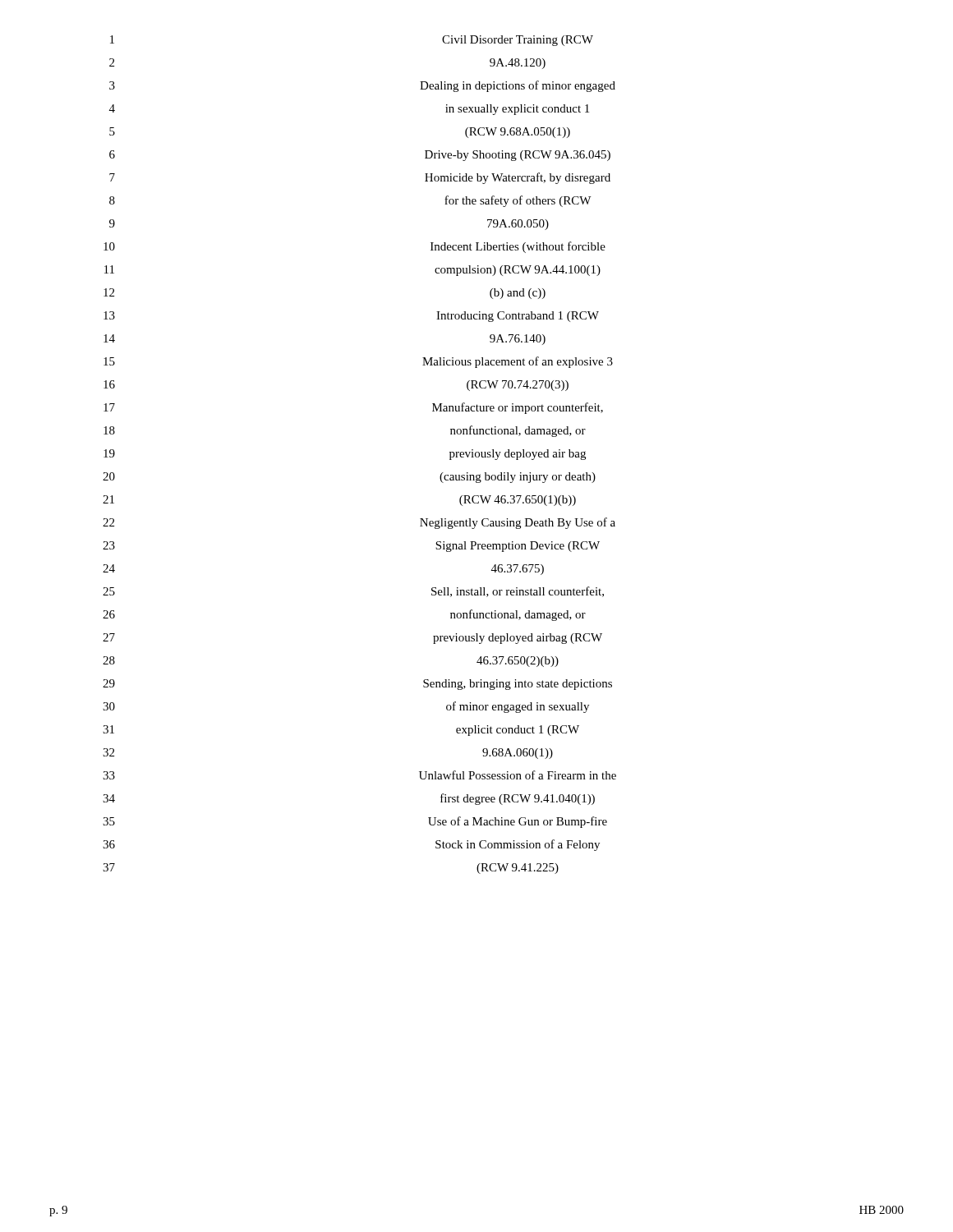The width and height of the screenshot is (953, 1232).
Task: Locate the text "34 first degree (RCW 9.41.040(1))"
Action: coord(476,799)
